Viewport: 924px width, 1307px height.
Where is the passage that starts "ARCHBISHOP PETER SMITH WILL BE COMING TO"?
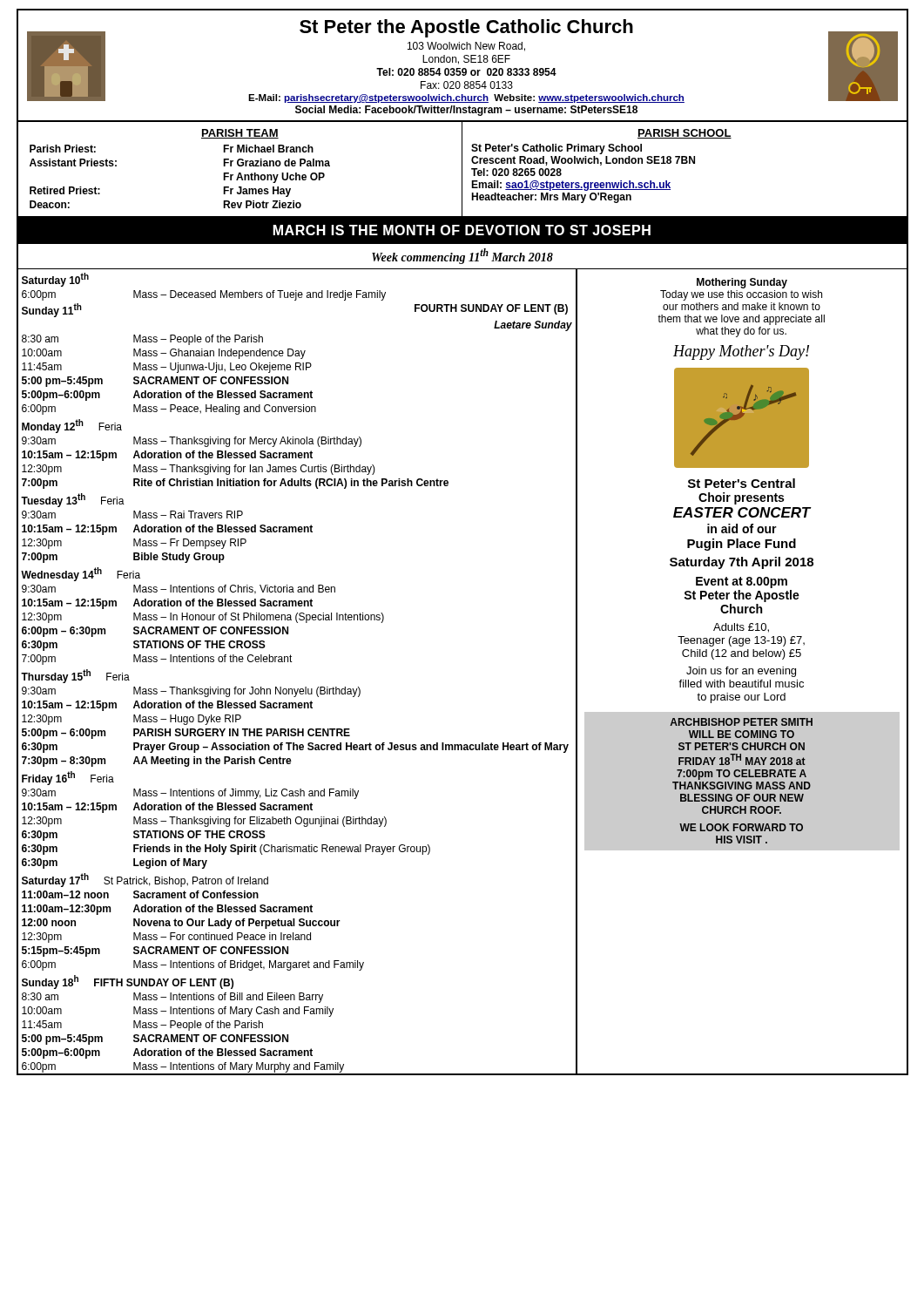(x=742, y=781)
